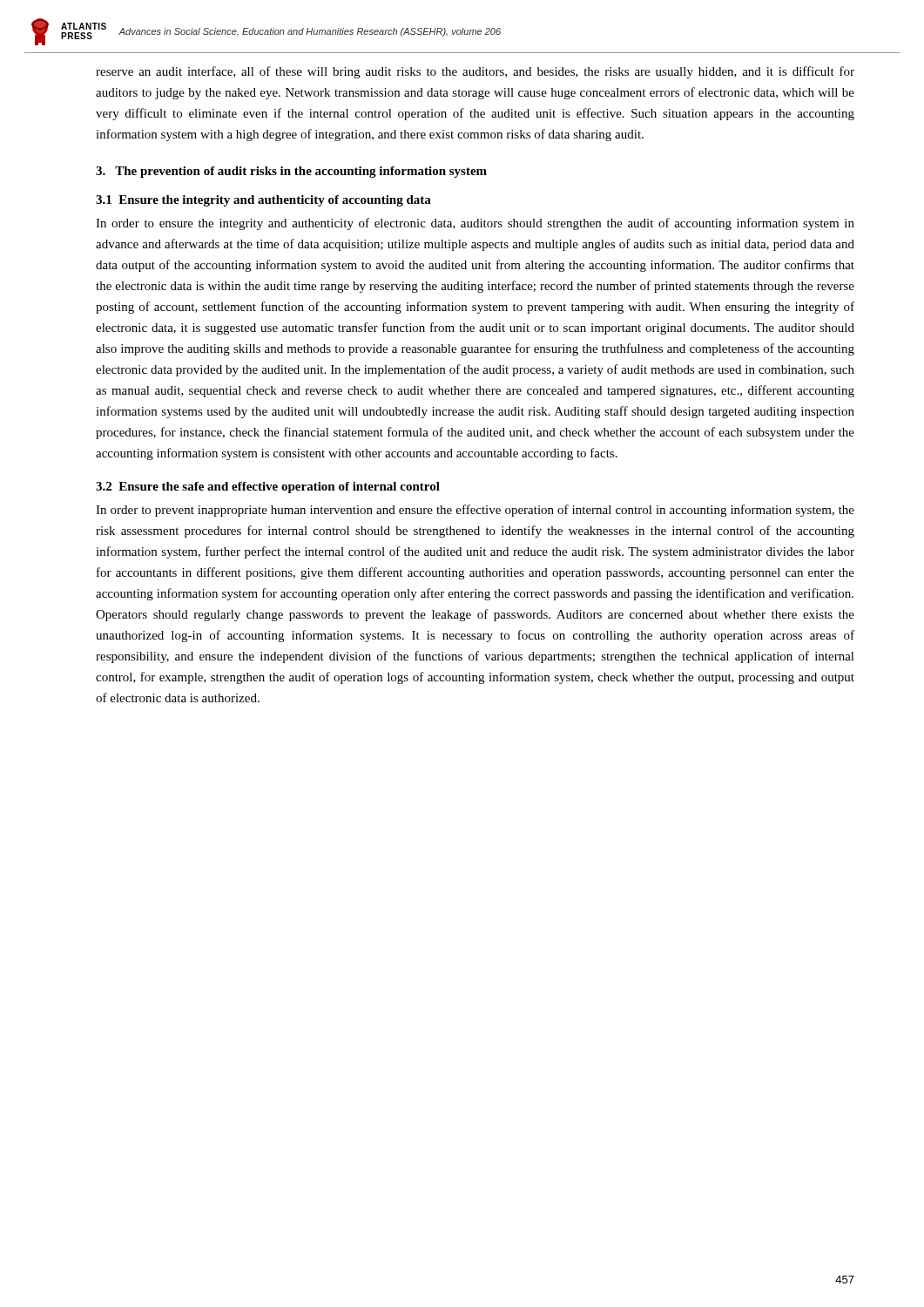924x1307 pixels.
Task: Click on the text starting "3.1 Ensure the integrity and"
Action: (263, 200)
